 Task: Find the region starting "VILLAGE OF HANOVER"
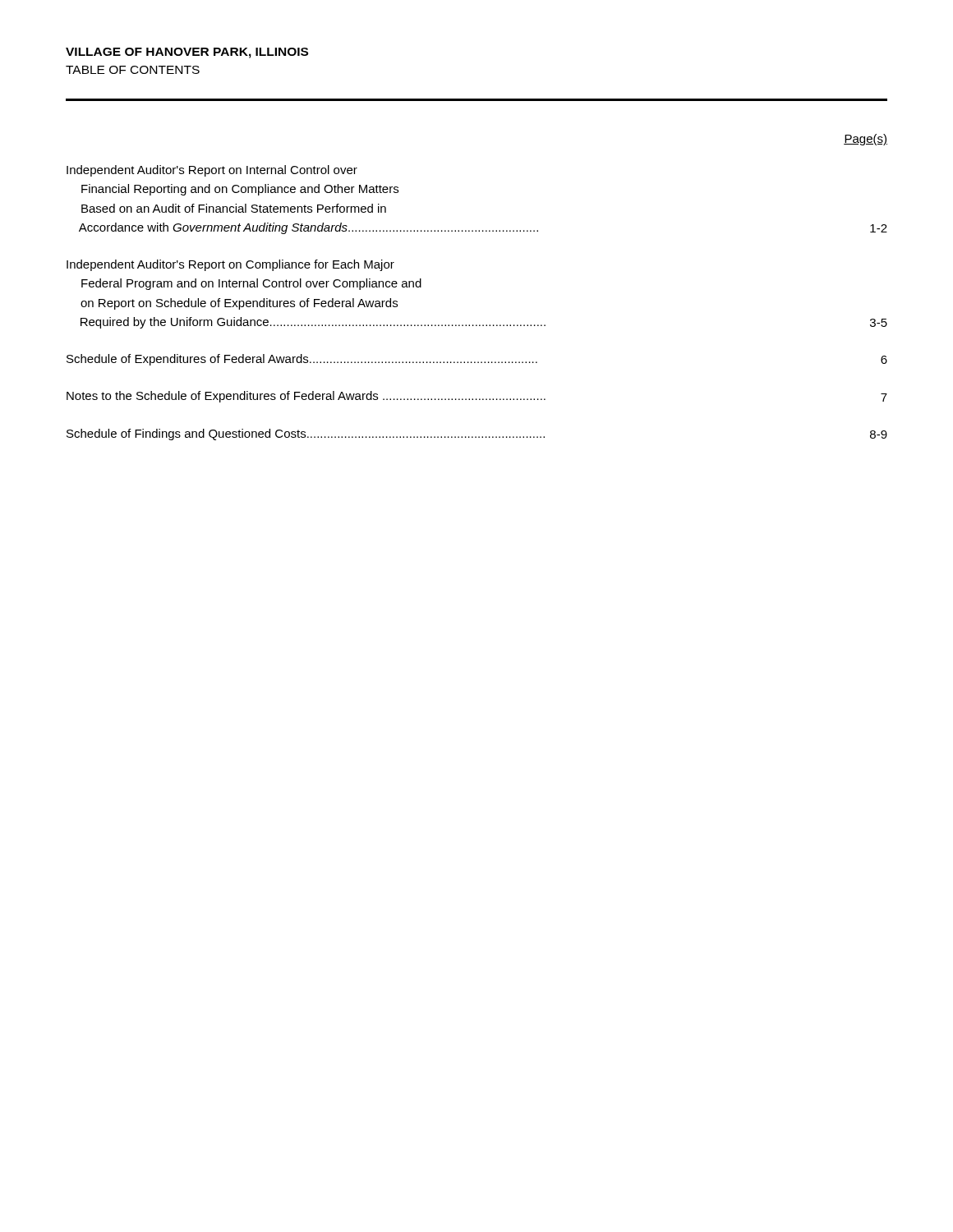(x=187, y=53)
